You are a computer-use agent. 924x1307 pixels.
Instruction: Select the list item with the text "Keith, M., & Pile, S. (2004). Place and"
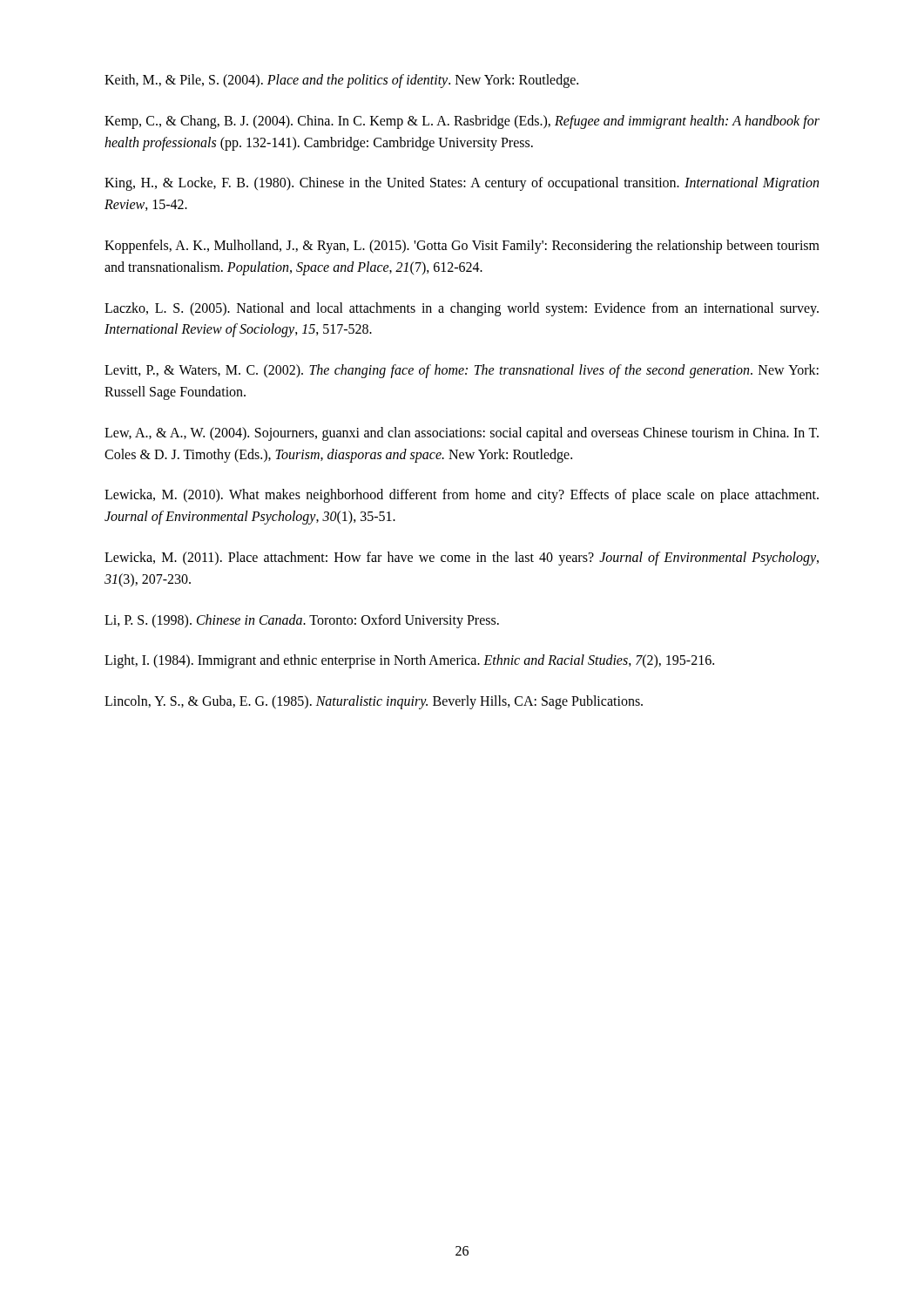pyautogui.click(x=342, y=80)
